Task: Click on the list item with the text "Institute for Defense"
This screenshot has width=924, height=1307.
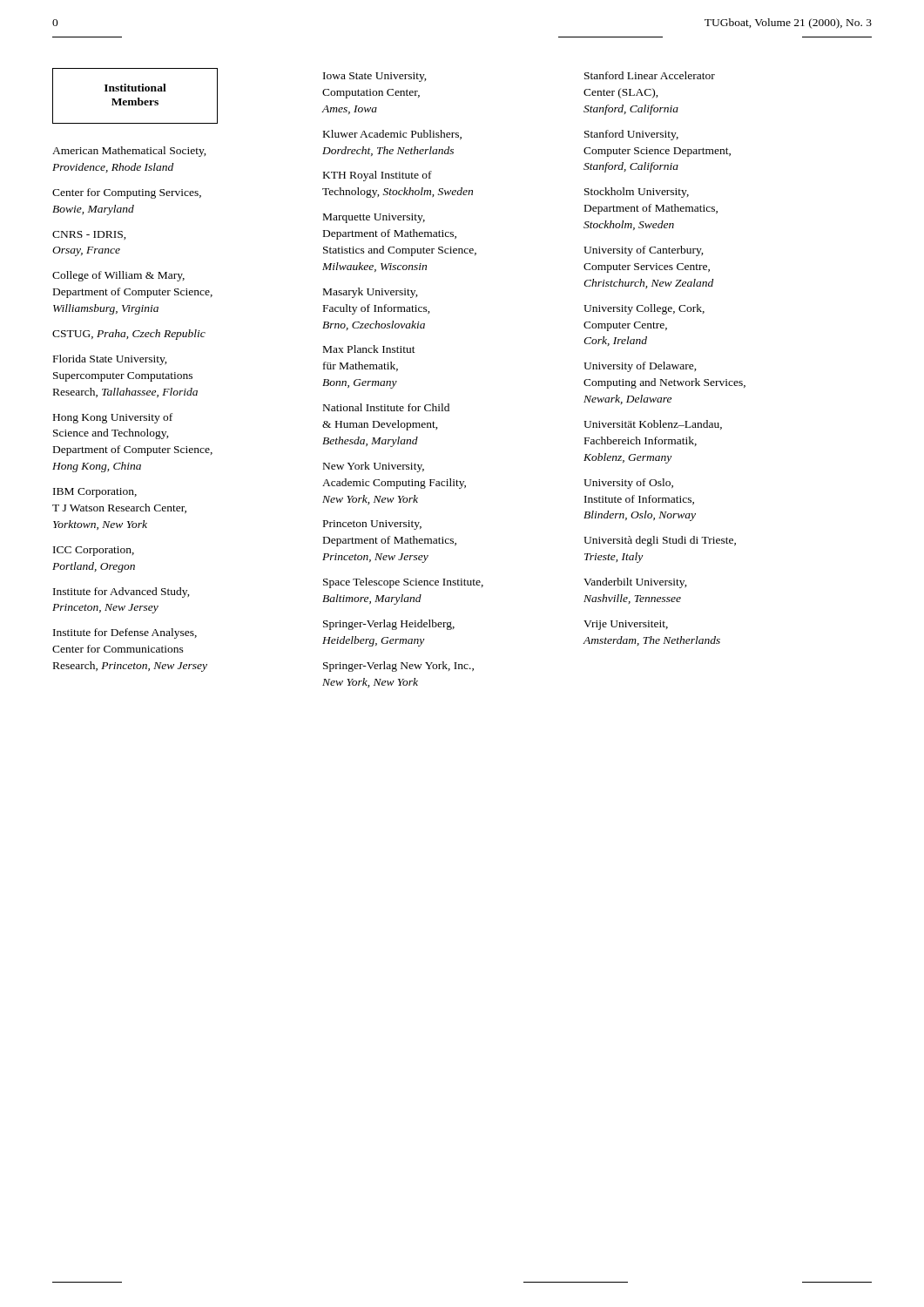Action: click(x=130, y=649)
